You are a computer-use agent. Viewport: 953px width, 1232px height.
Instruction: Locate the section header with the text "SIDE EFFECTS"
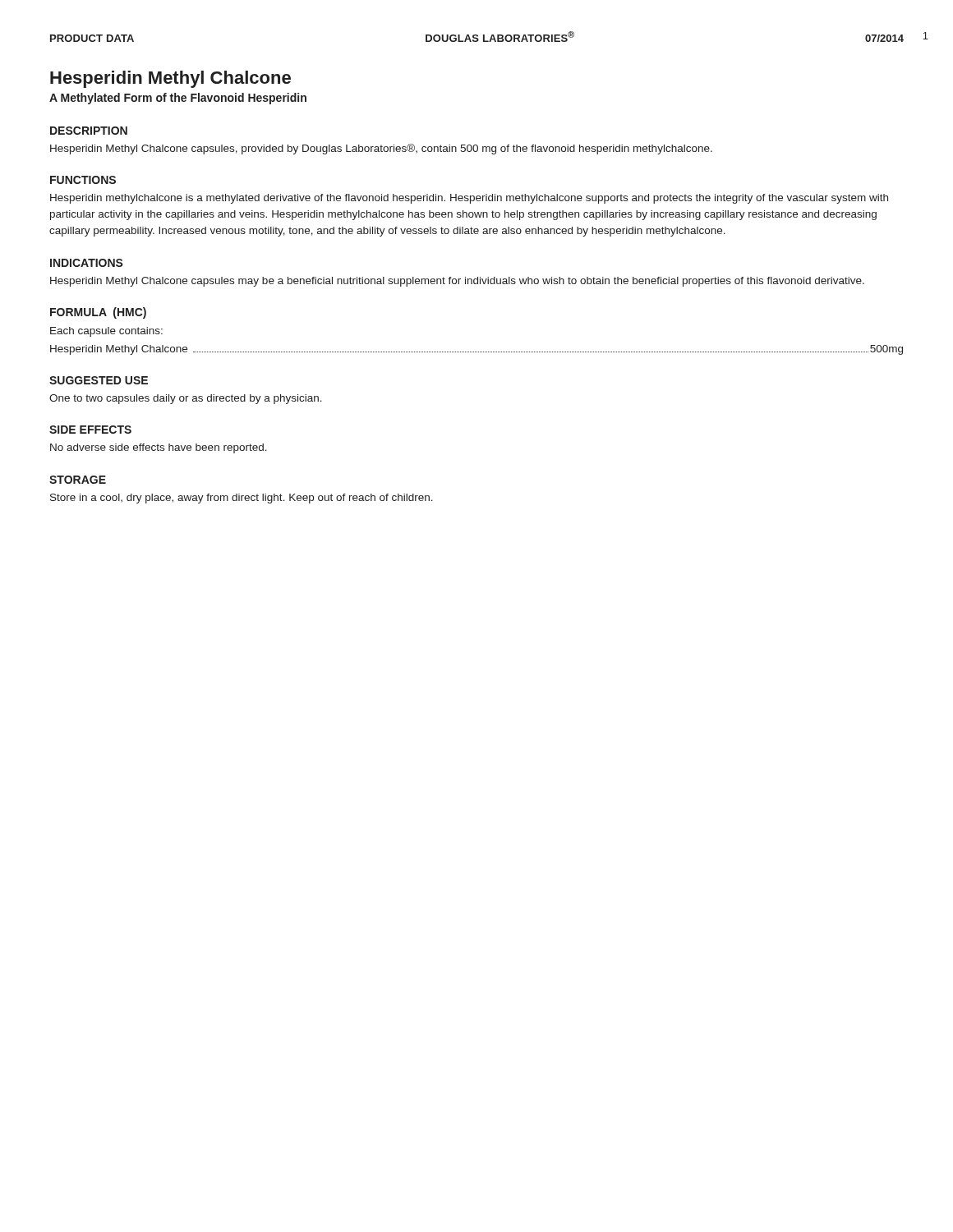90,430
